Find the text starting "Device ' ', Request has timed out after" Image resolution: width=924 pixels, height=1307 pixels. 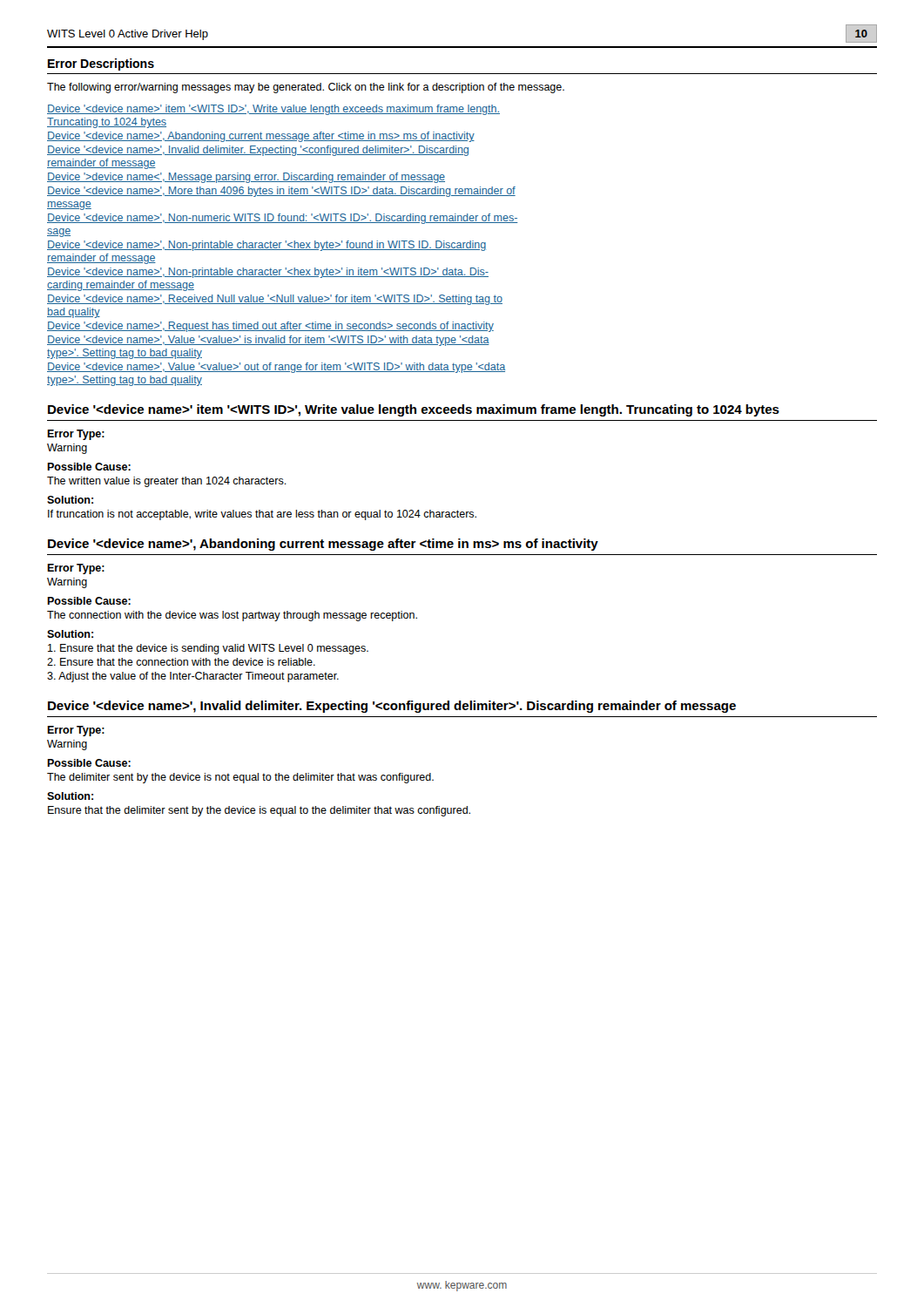pos(270,326)
